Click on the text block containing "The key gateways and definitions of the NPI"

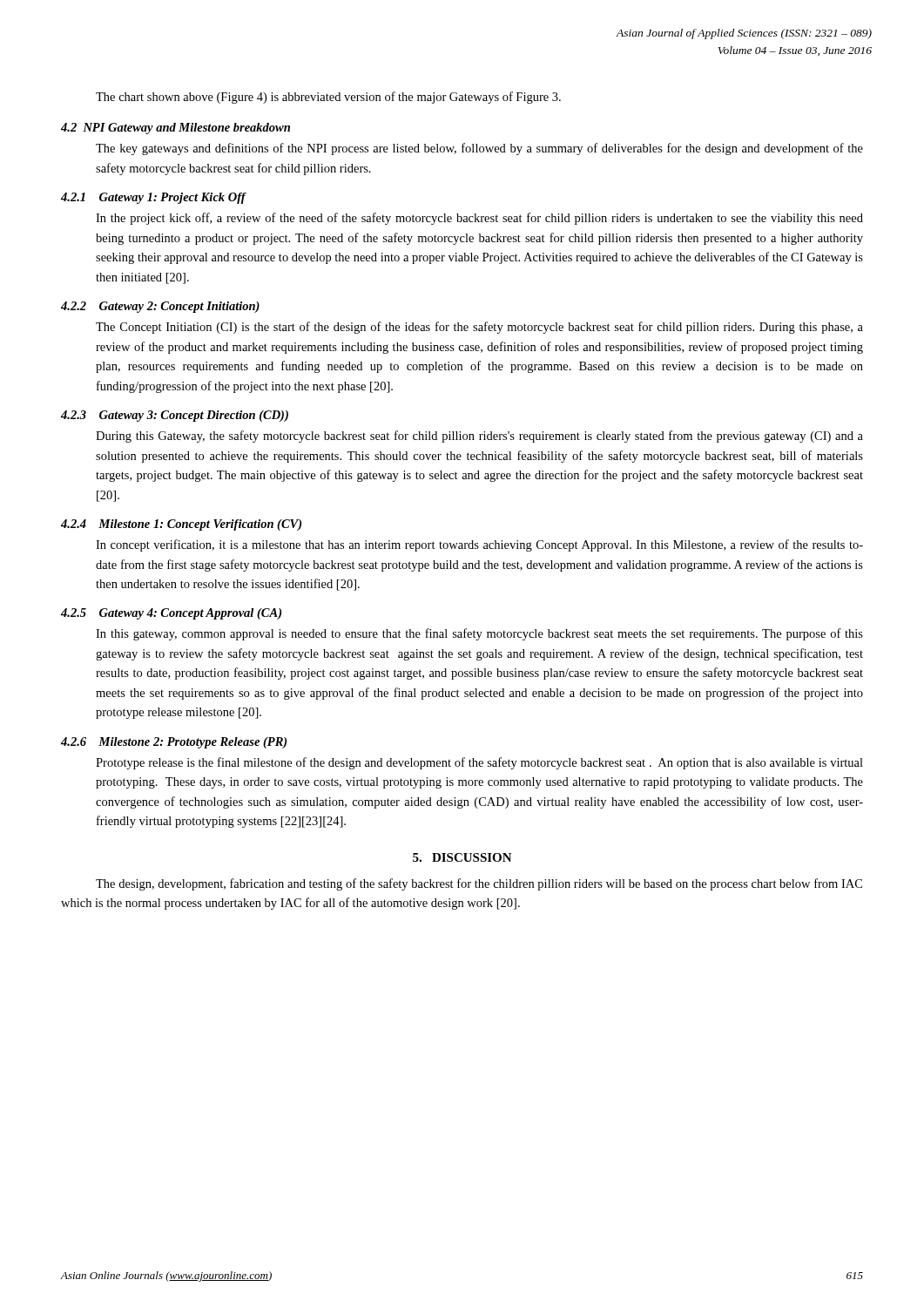coord(479,158)
